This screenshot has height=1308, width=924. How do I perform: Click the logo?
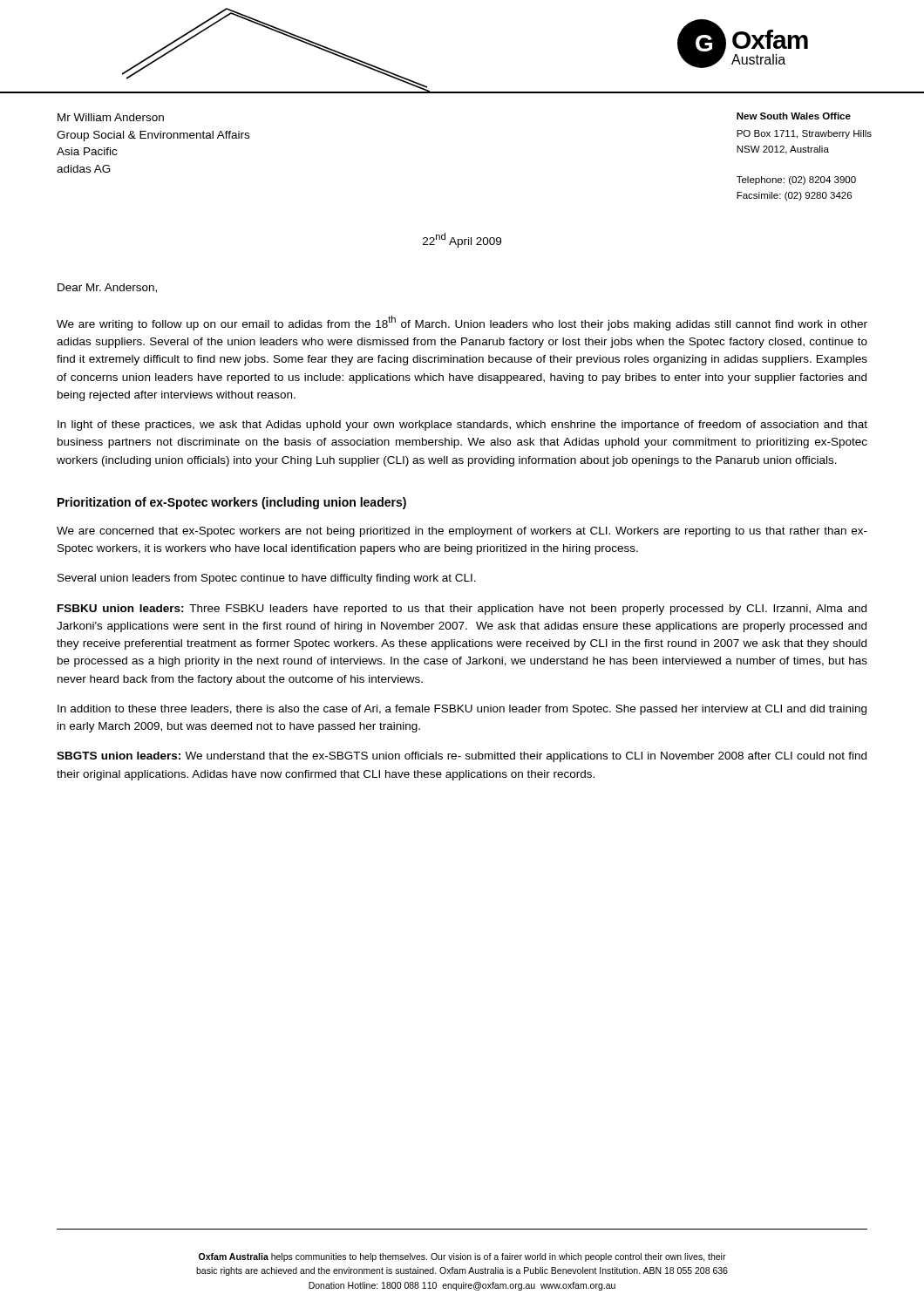(776, 44)
